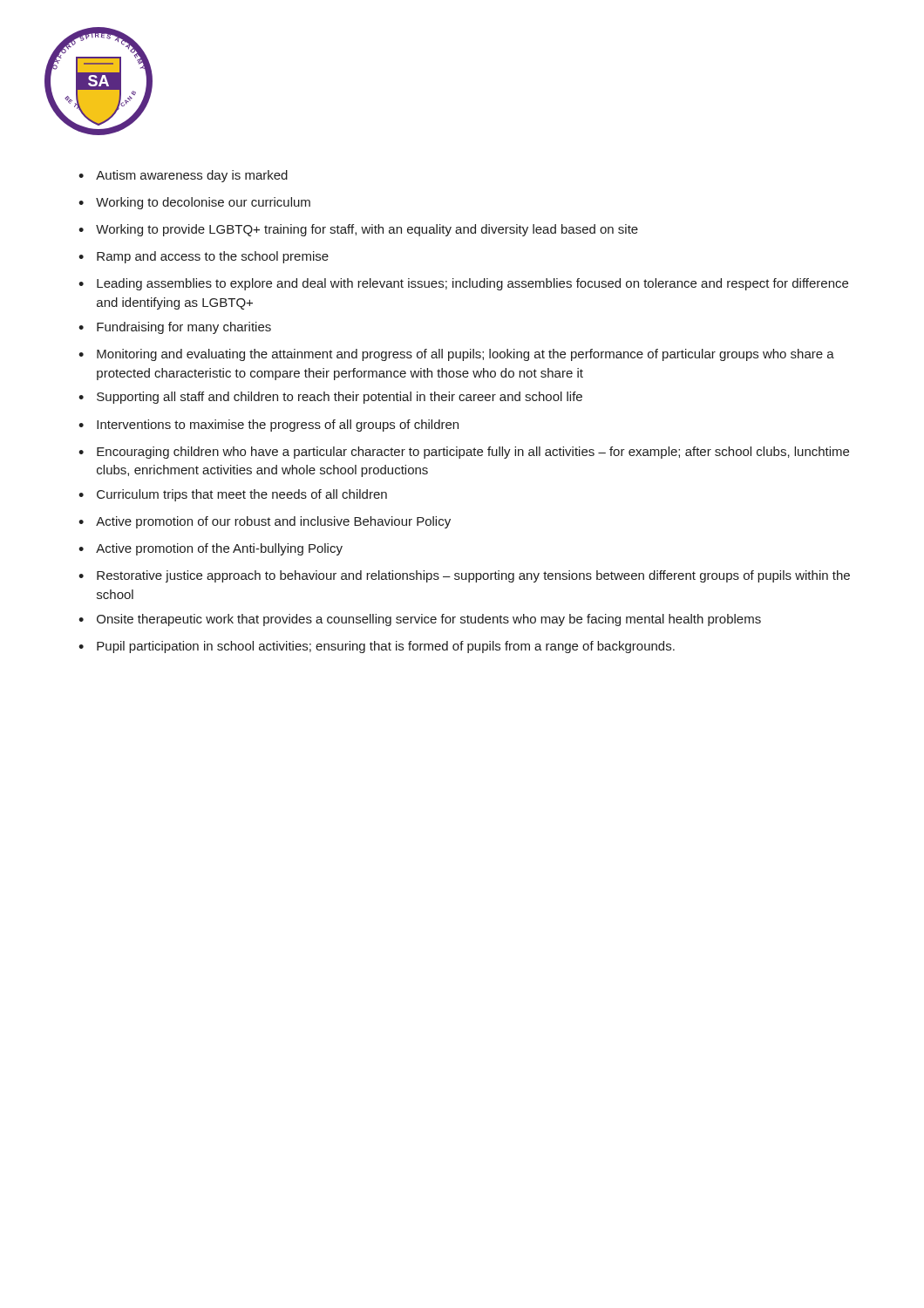This screenshot has width=924, height=1308.
Task: Locate the element starting "Ramp and access to the"
Action: 213,257
